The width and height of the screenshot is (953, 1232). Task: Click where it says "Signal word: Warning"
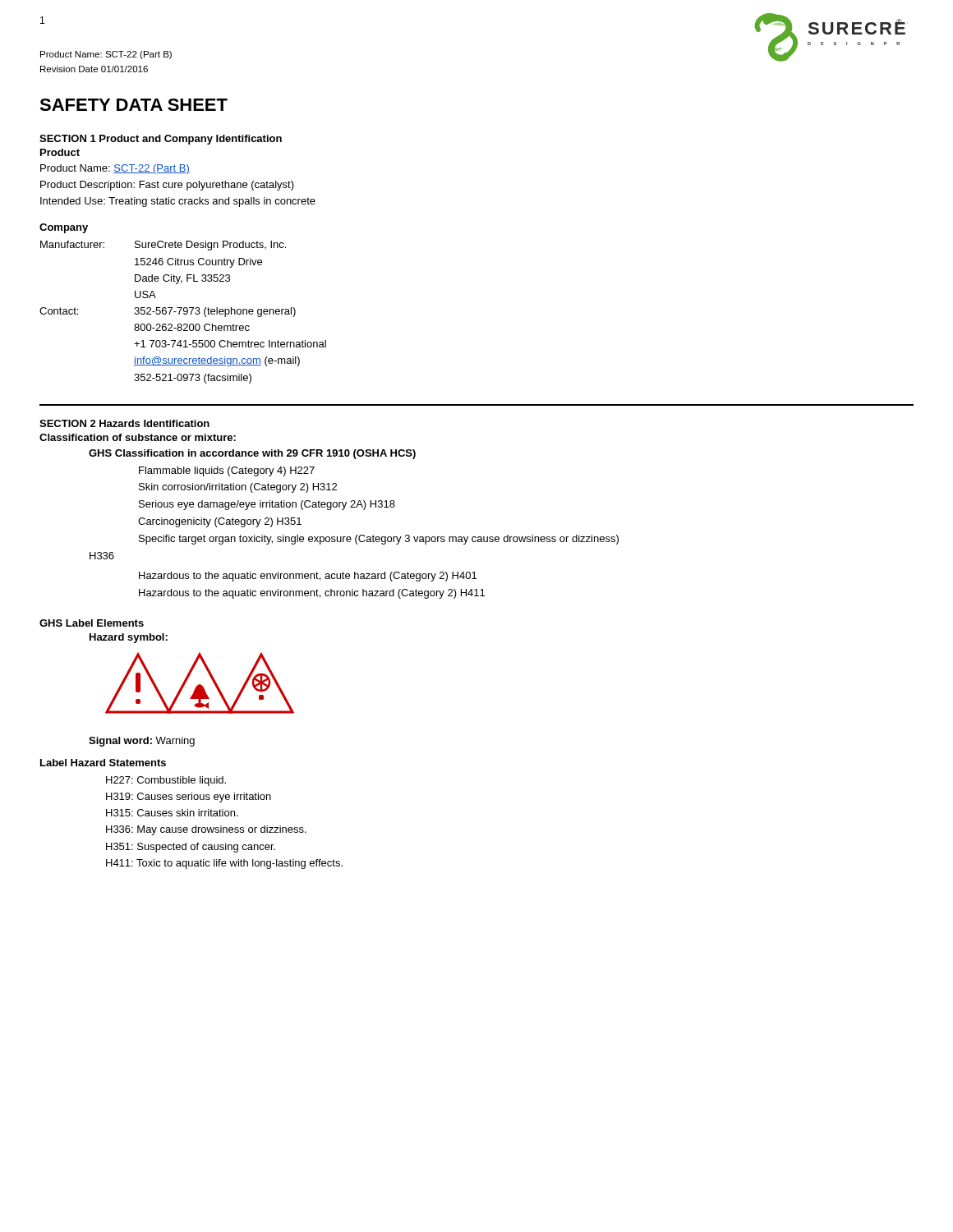[x=142, y=740]
